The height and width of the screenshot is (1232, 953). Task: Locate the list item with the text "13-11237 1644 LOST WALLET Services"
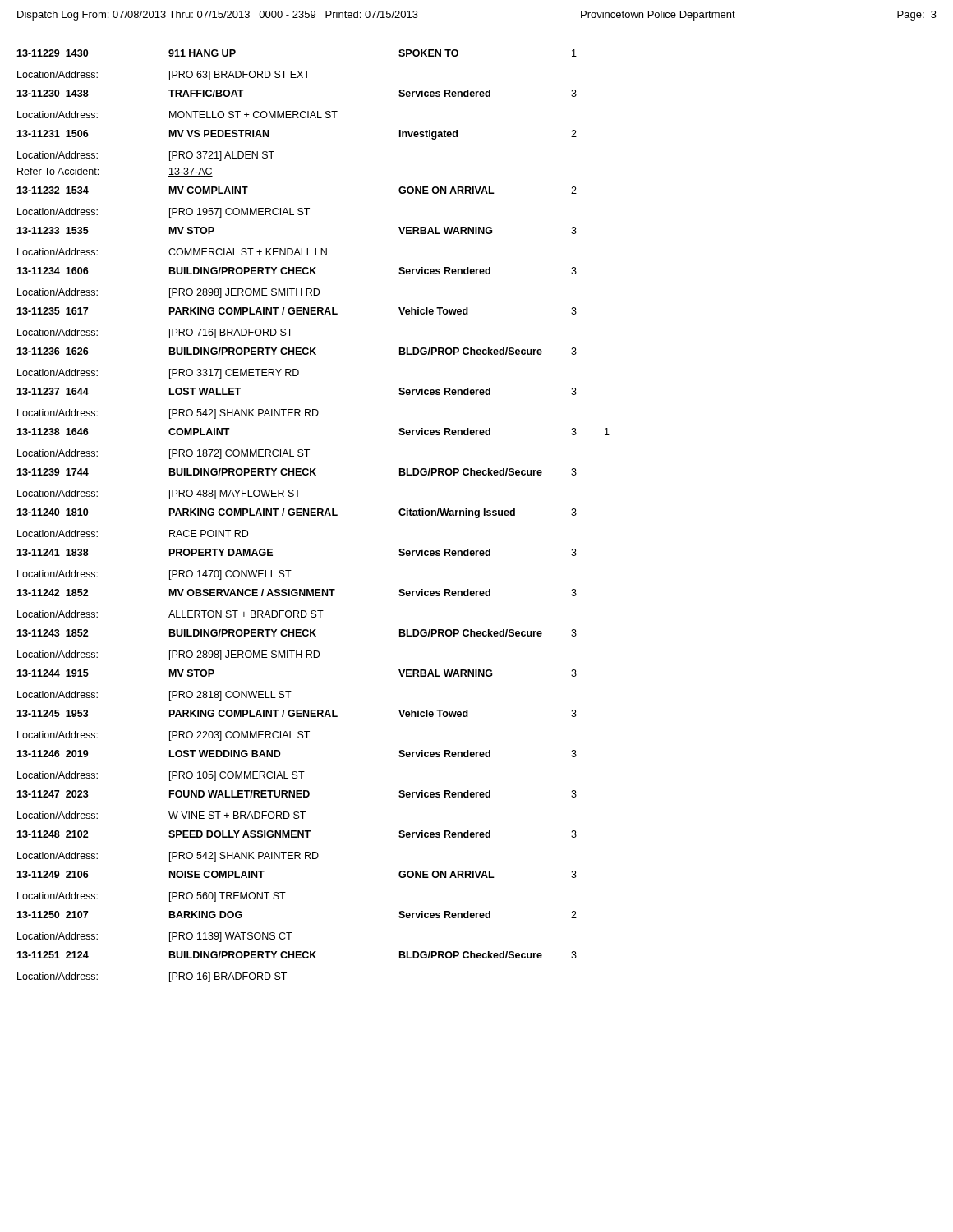(476, 403)
